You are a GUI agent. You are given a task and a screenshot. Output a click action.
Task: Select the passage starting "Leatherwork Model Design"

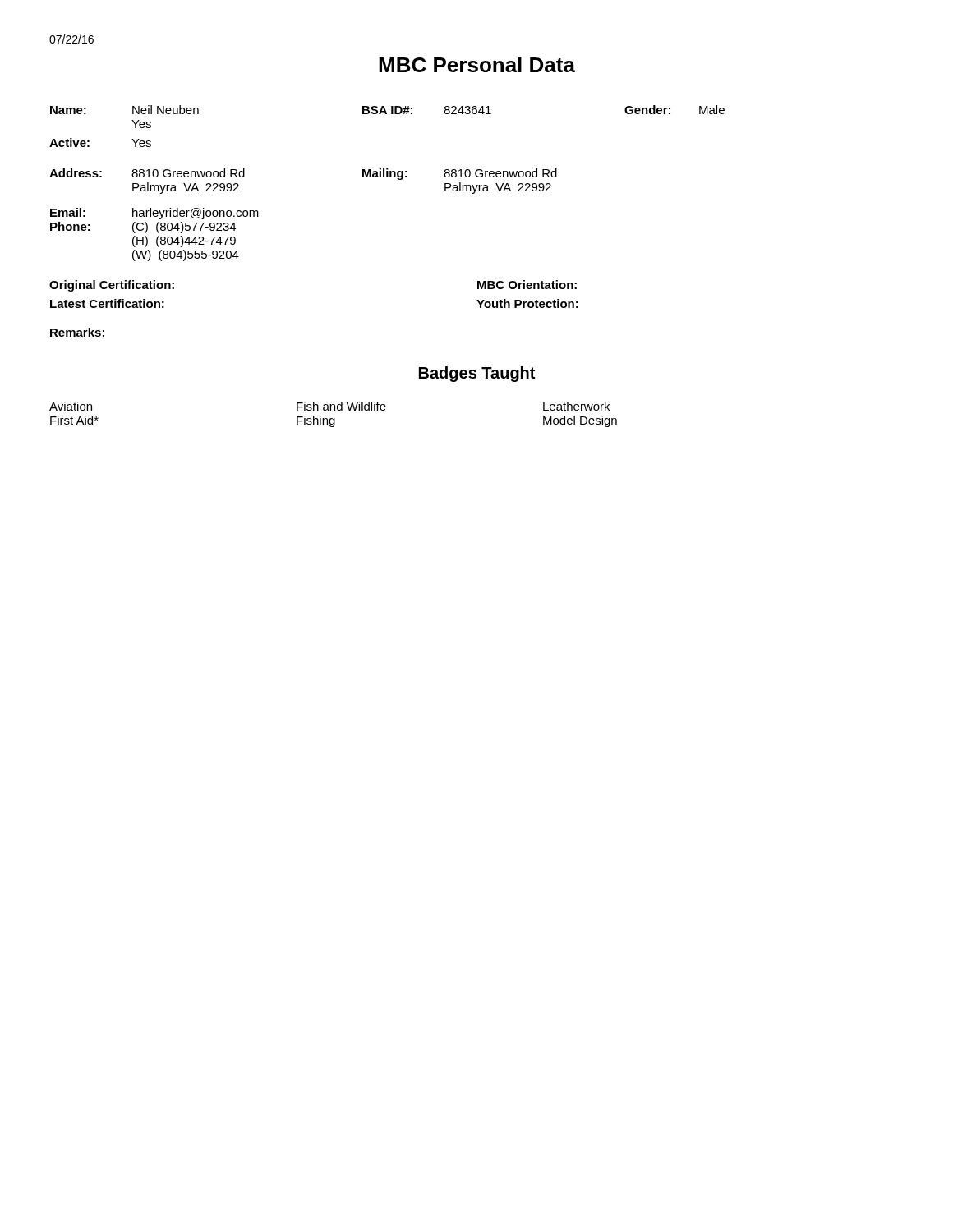pyautogui.click(x=580, y=413)
